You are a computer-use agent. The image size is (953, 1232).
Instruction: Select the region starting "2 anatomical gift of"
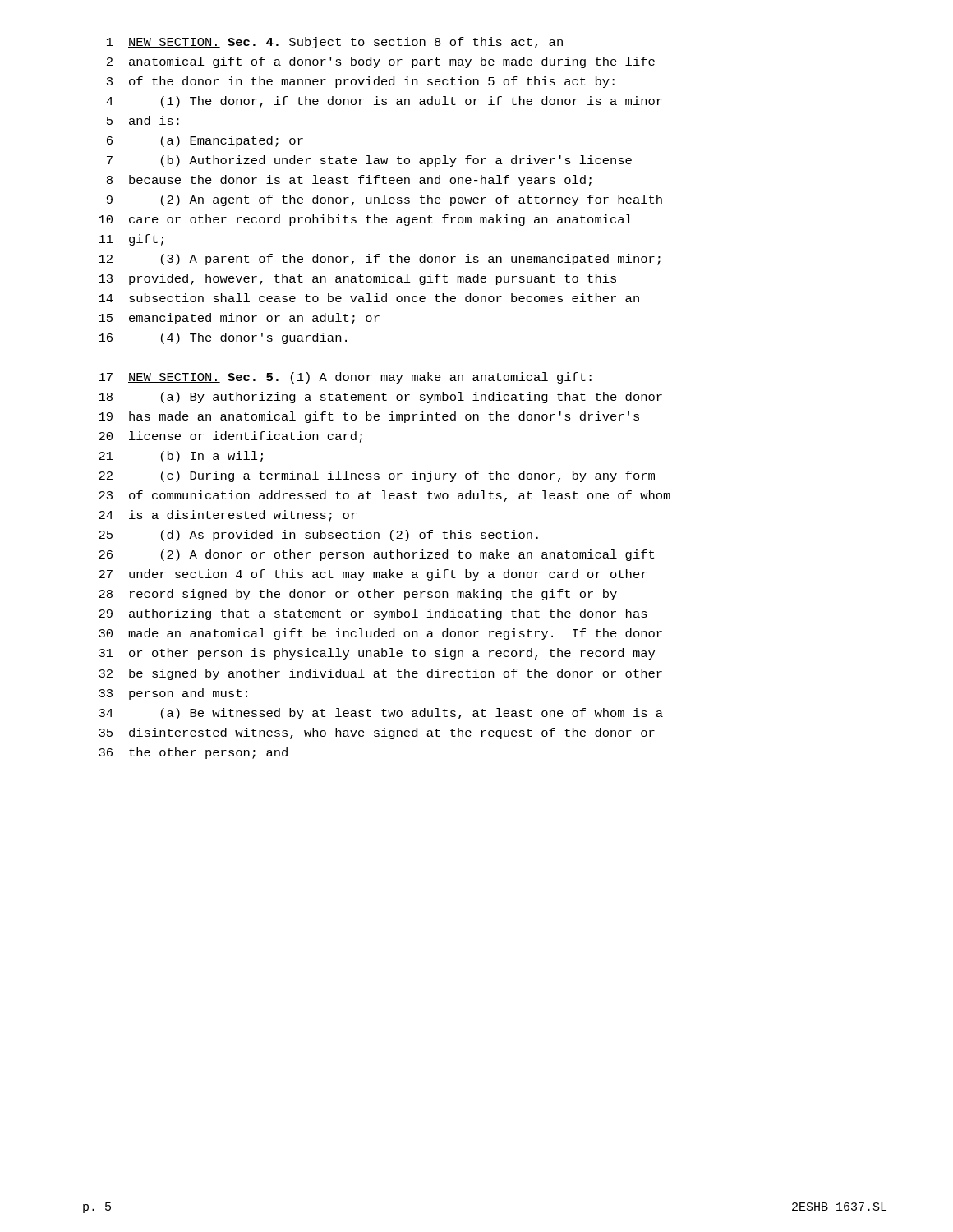click(485, 62)
